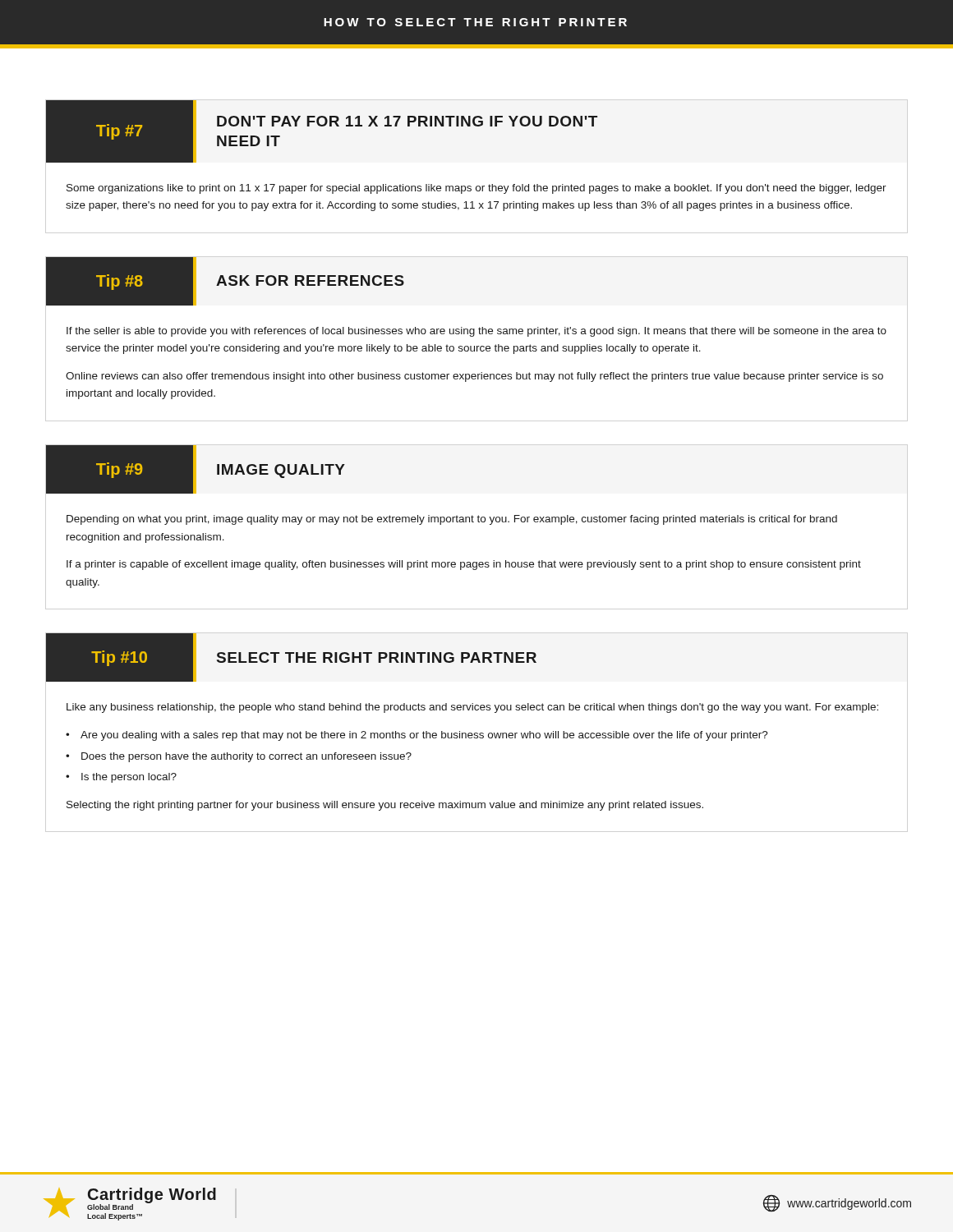Point to the passage starting "Depending on what"

point(452,528)
